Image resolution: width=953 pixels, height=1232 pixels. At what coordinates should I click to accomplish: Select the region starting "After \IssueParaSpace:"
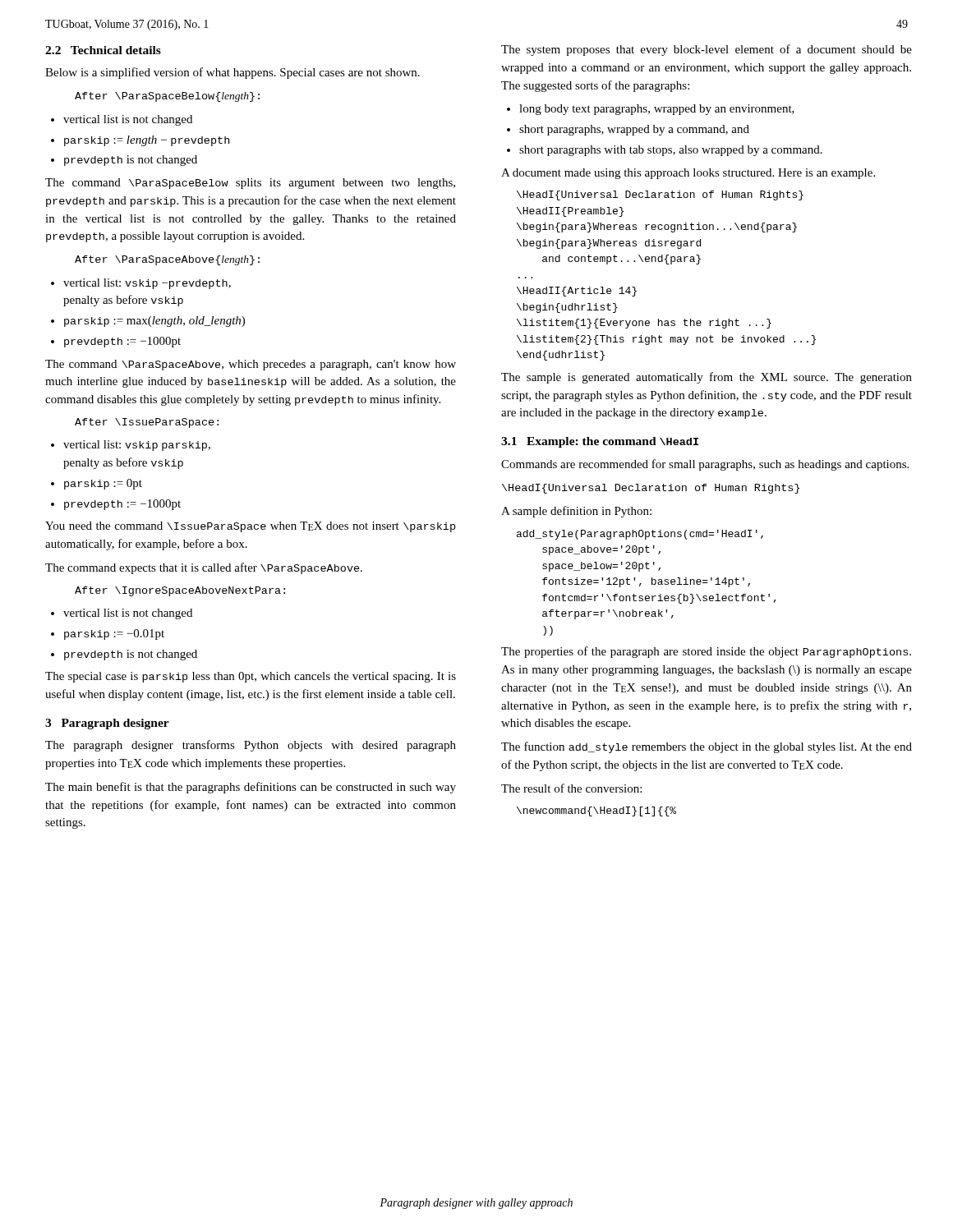(147, 423)
